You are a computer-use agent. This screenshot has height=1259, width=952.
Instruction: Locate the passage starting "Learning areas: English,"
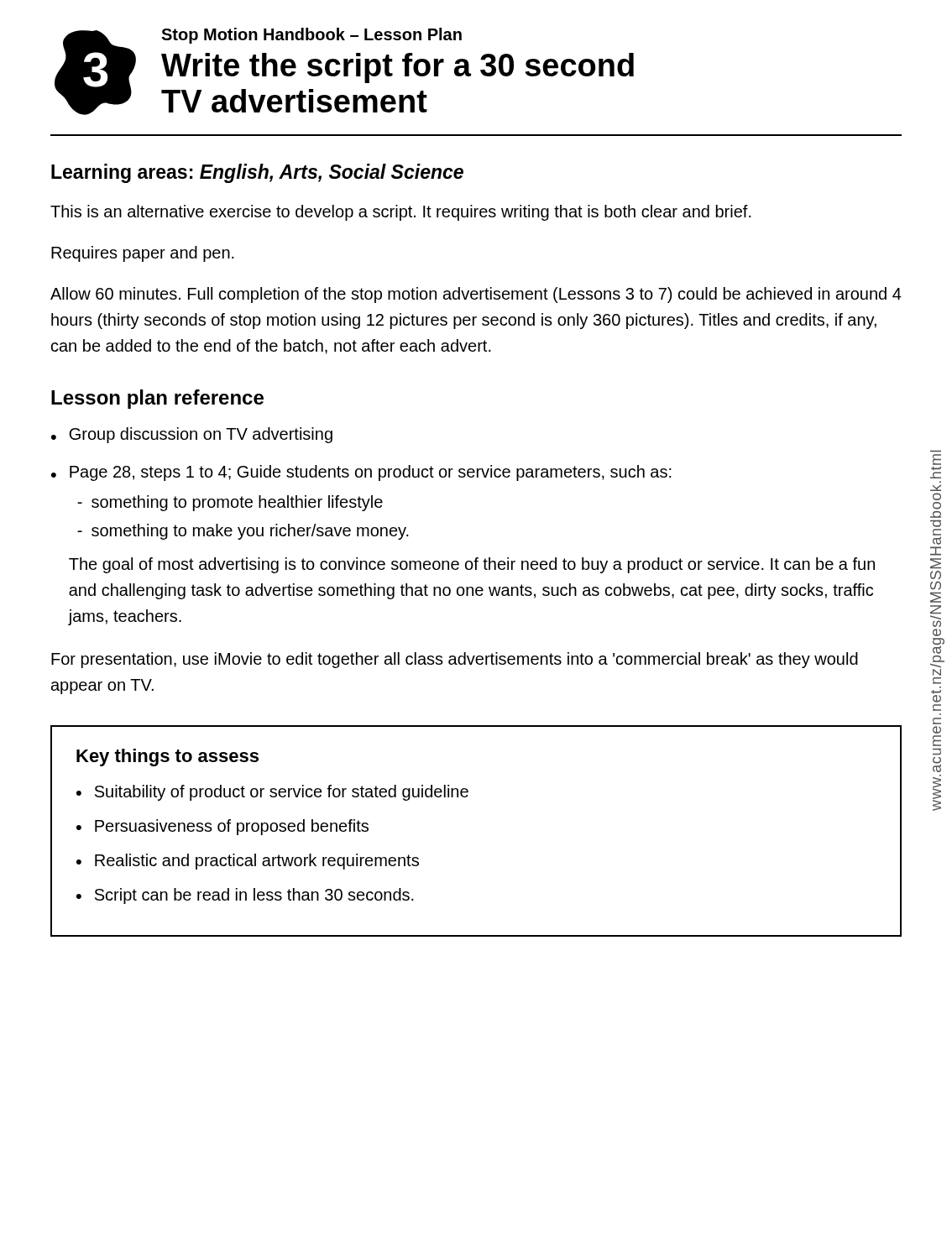257,172
